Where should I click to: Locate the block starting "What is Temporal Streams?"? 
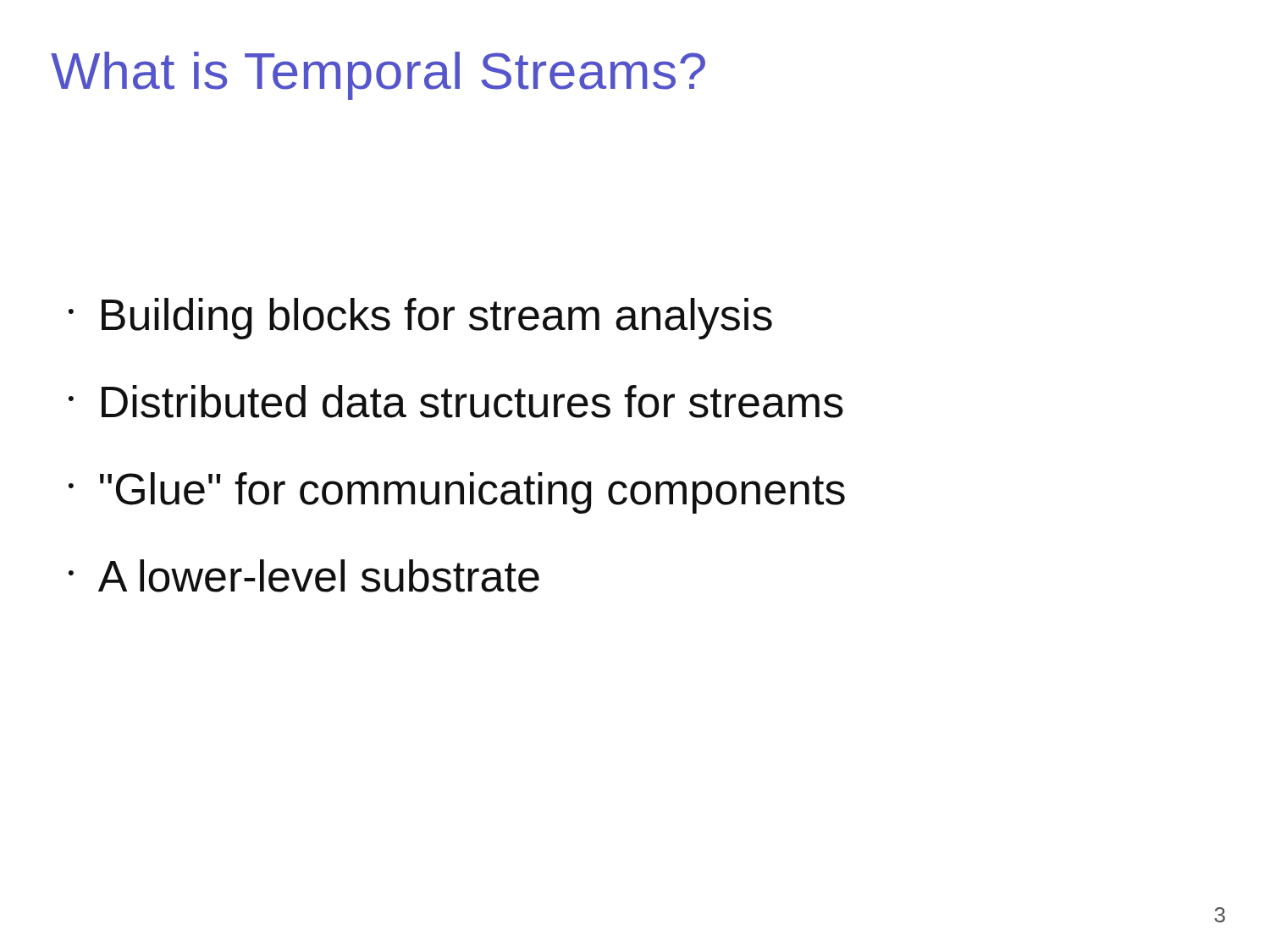point(379,71)
